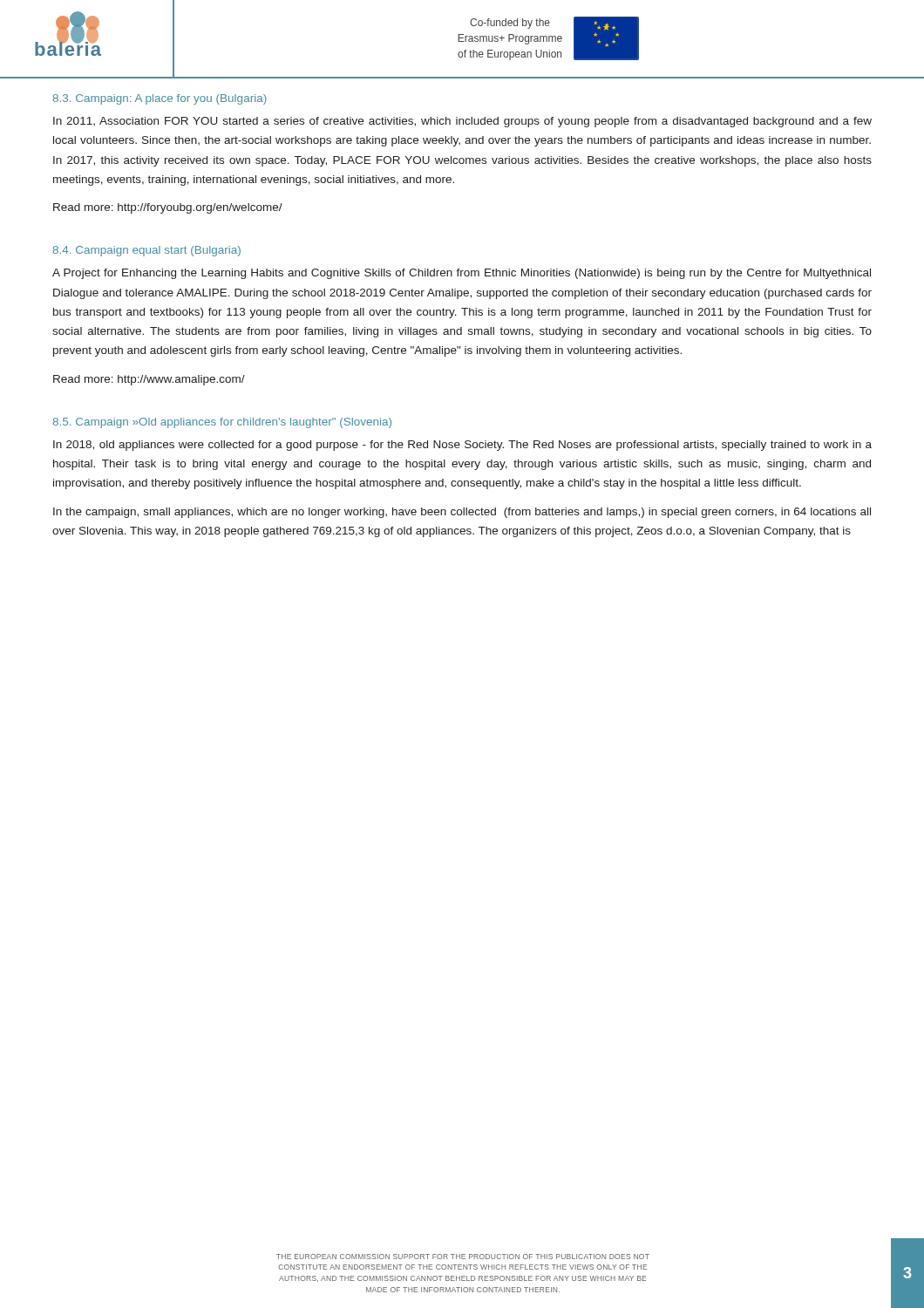Viewport: 924px width, 1308px height.
Task: Point to the element starting "Read more: http://foryoubg.org/en/welcome/"
Action: tap(167, 207)
